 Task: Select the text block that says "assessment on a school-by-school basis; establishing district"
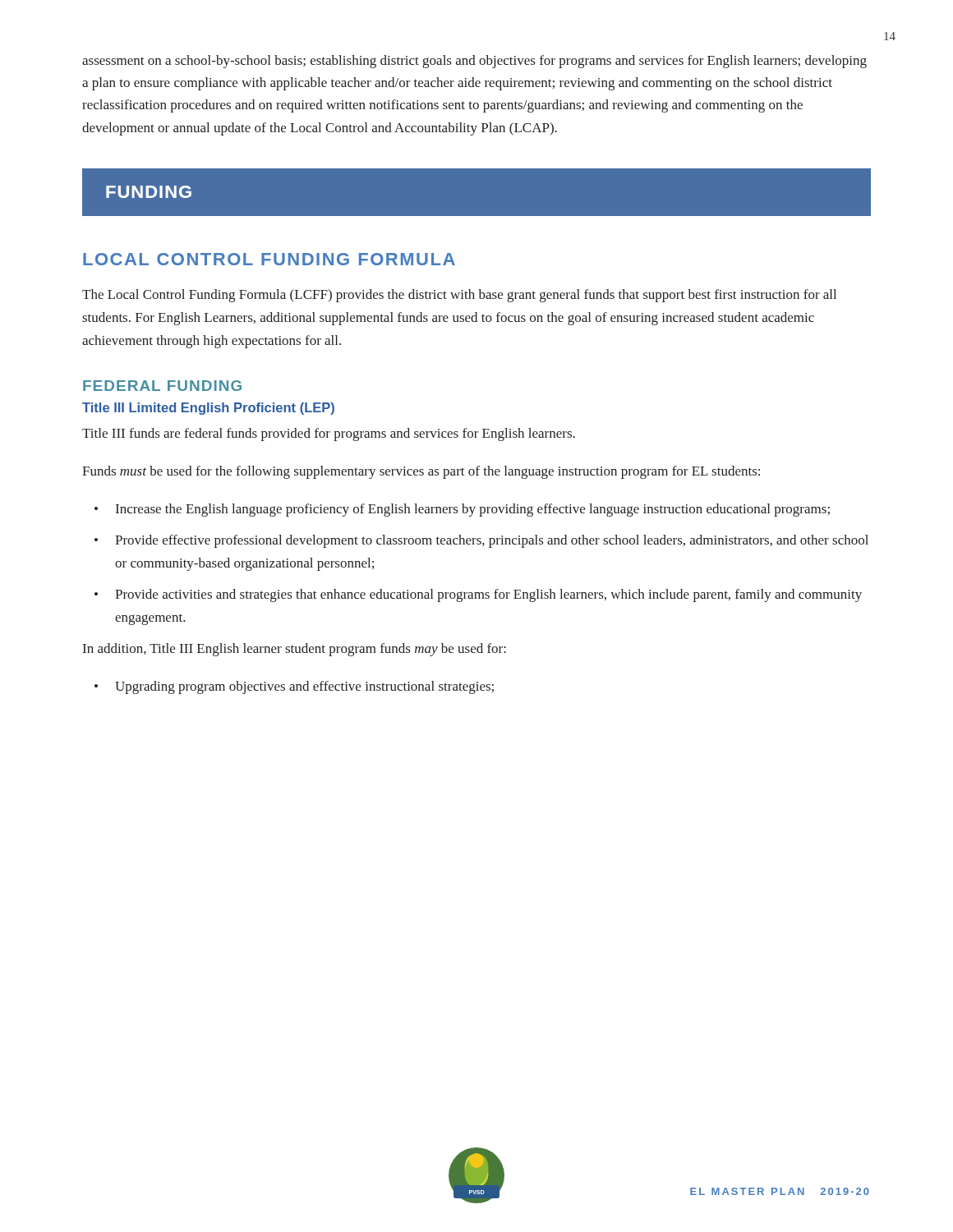click(x=474, y=94)
